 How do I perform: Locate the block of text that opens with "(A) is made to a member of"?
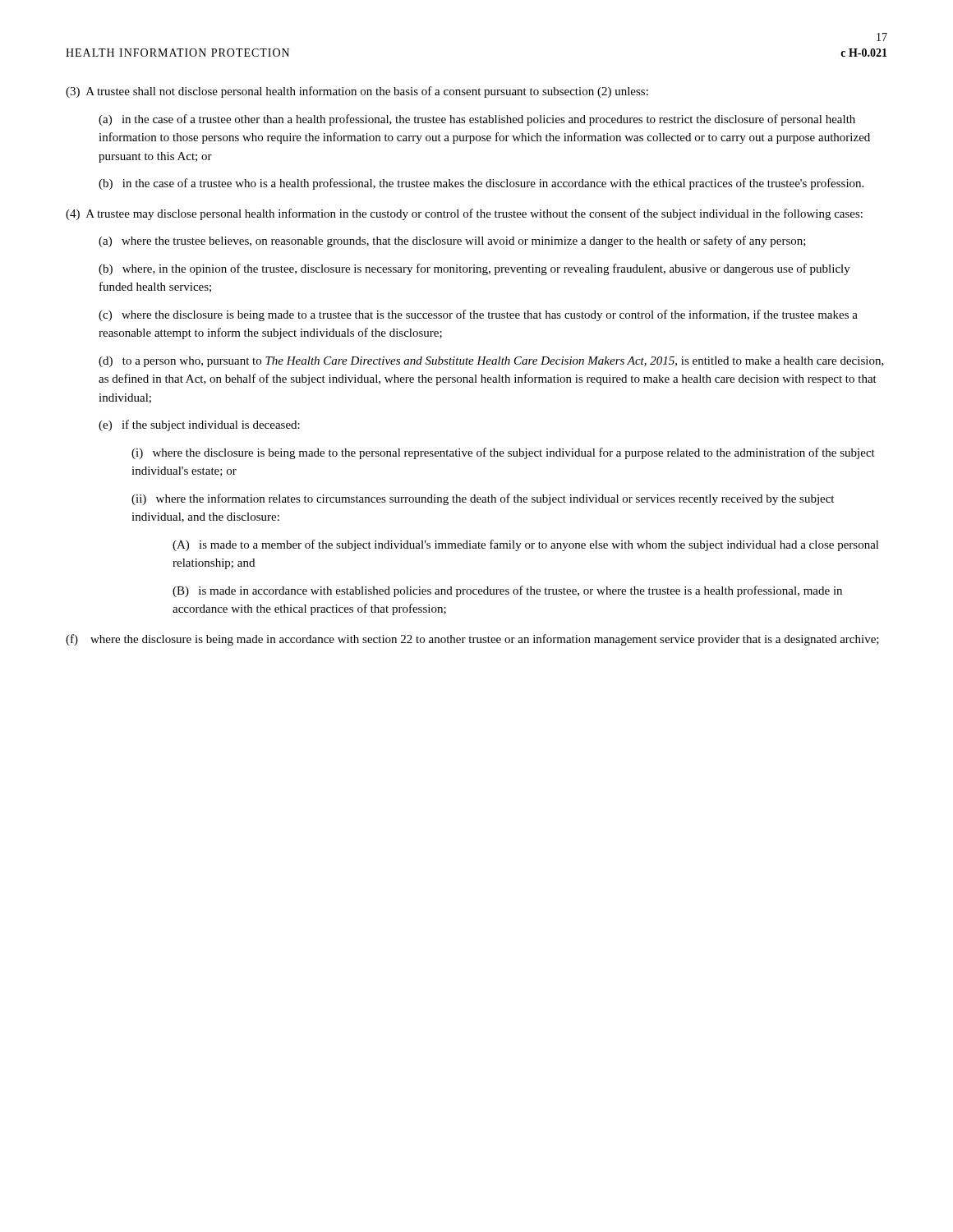(x=530, y=554)
